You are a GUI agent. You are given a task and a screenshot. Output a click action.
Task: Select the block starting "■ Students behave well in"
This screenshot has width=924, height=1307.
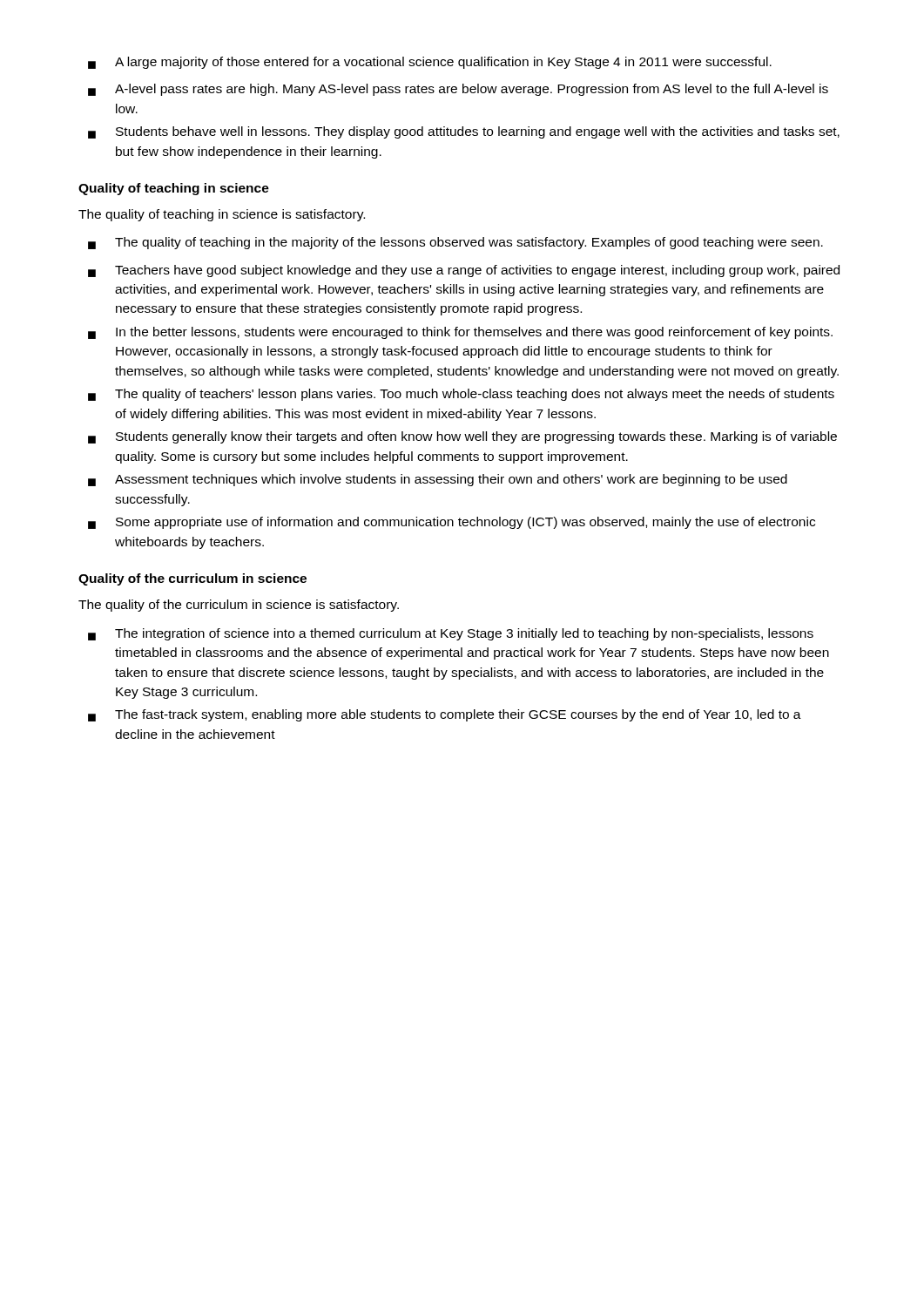pyautogui.click(x=466, y=142)
